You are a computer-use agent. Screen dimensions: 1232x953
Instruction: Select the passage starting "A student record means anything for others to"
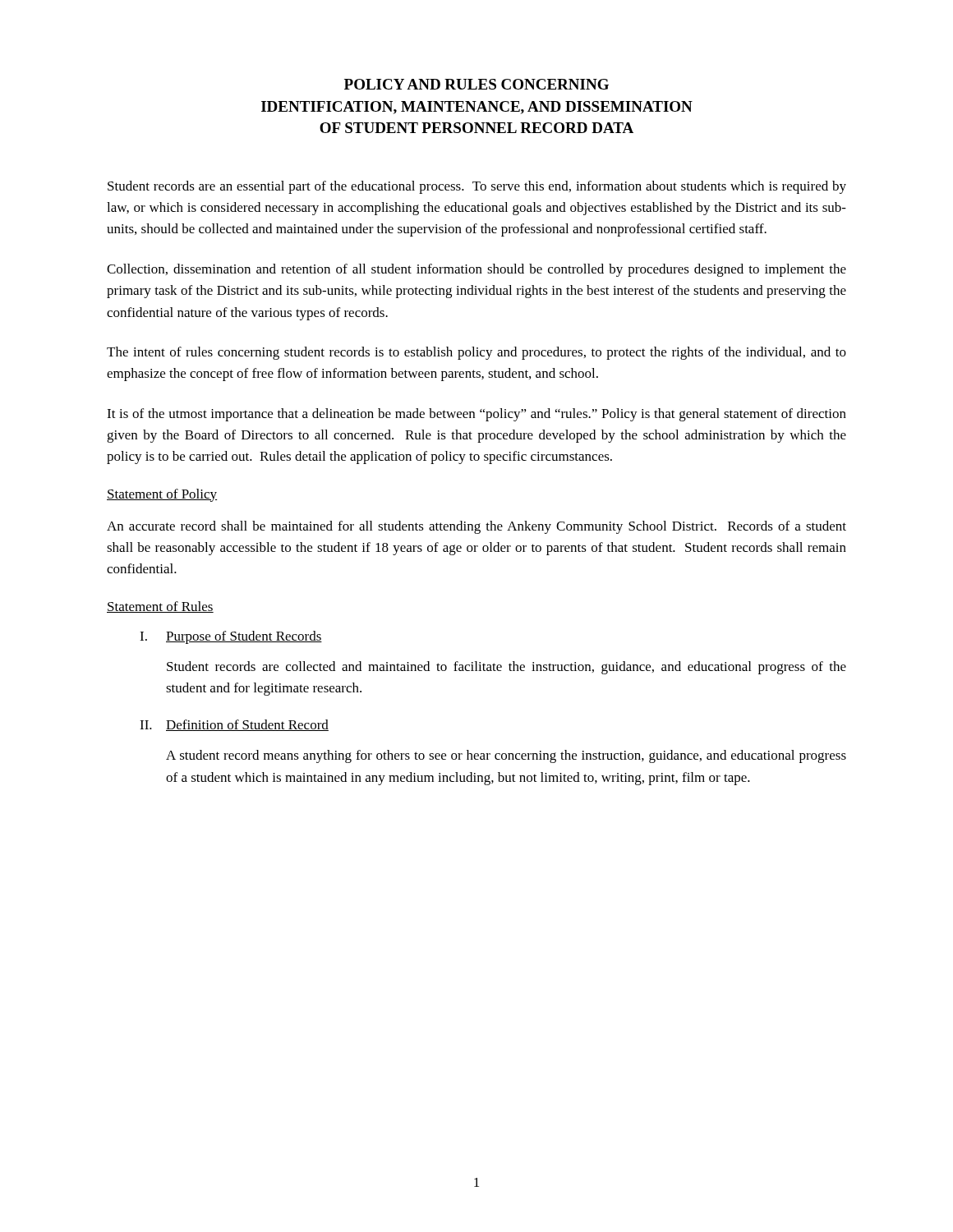[x=506, y=766]
